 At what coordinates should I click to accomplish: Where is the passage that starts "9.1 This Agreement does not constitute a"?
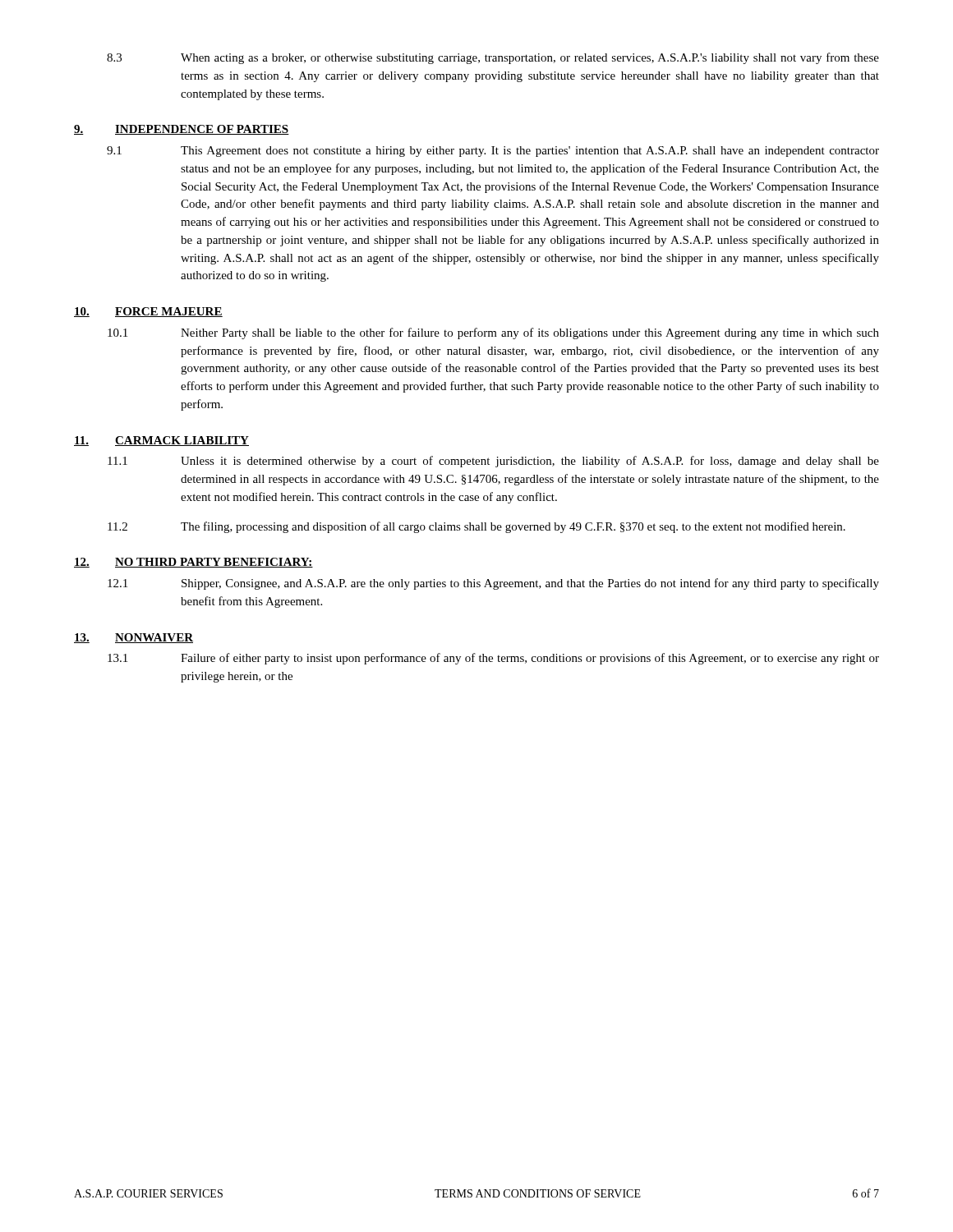(476, 214)
